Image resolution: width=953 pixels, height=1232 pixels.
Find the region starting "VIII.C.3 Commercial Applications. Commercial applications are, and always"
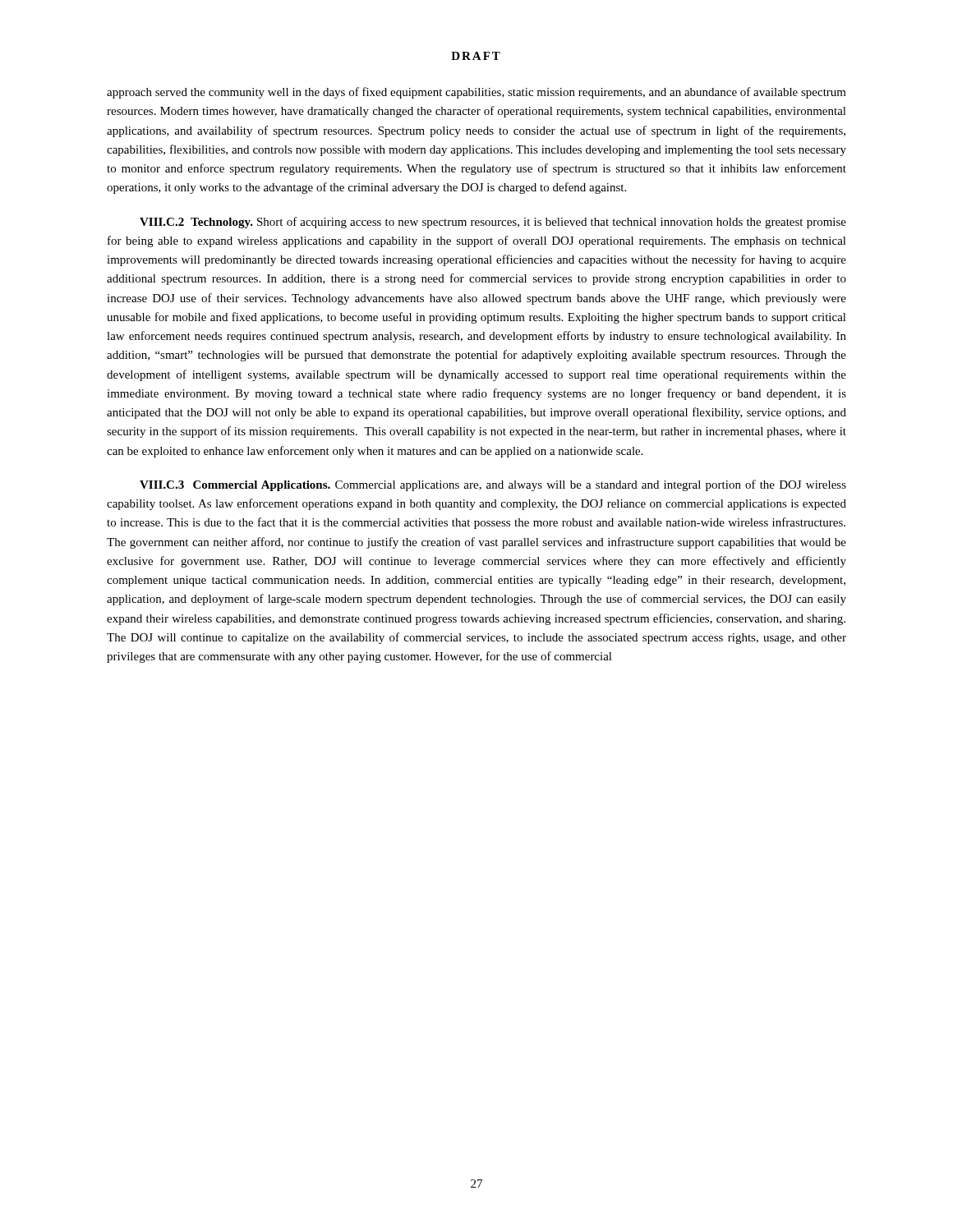[x=476, y=570]
